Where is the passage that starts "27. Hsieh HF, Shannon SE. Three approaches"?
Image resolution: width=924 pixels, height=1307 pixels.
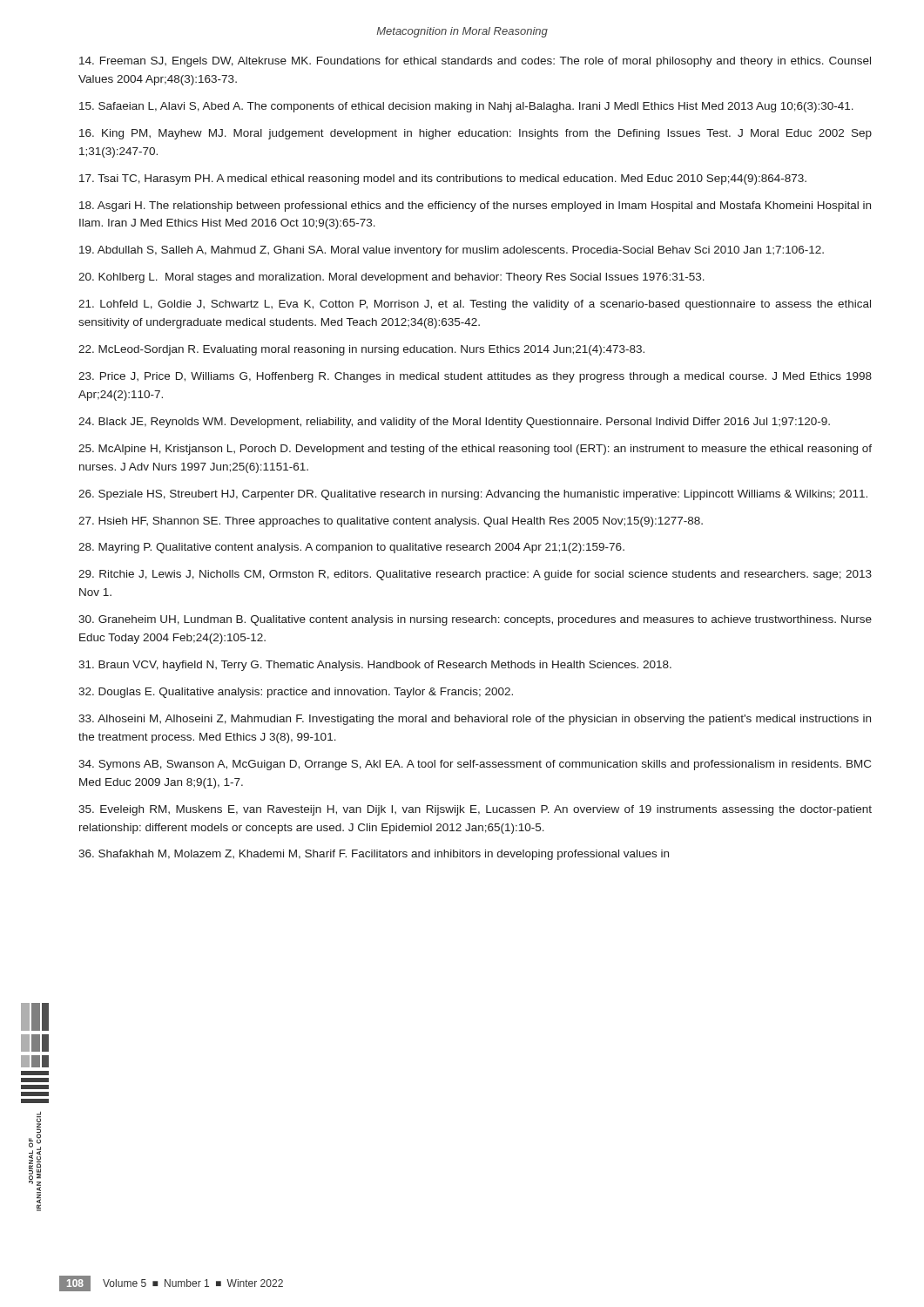tap(391, 520)
